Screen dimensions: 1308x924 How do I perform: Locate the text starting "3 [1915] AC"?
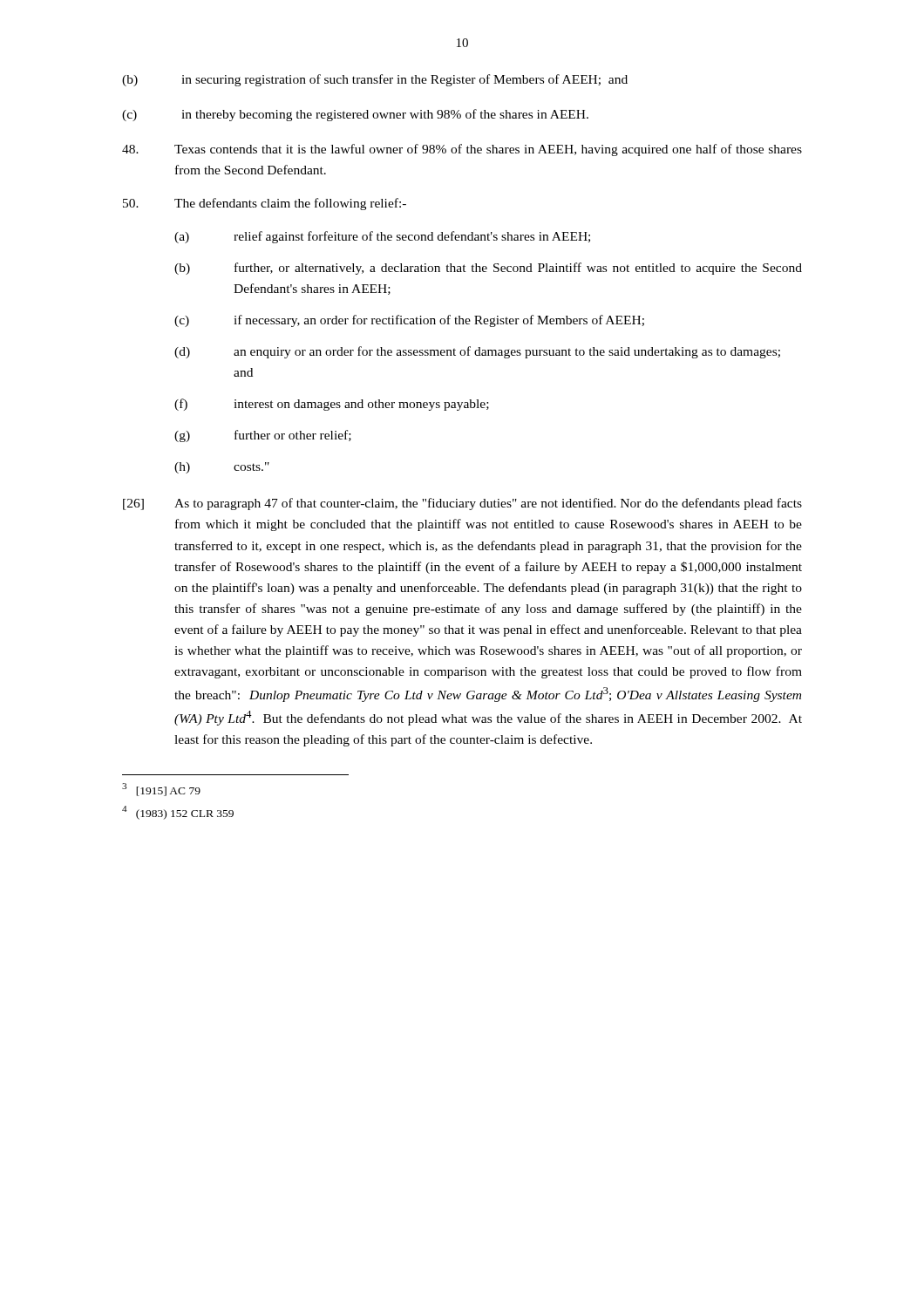pos(161,788)
